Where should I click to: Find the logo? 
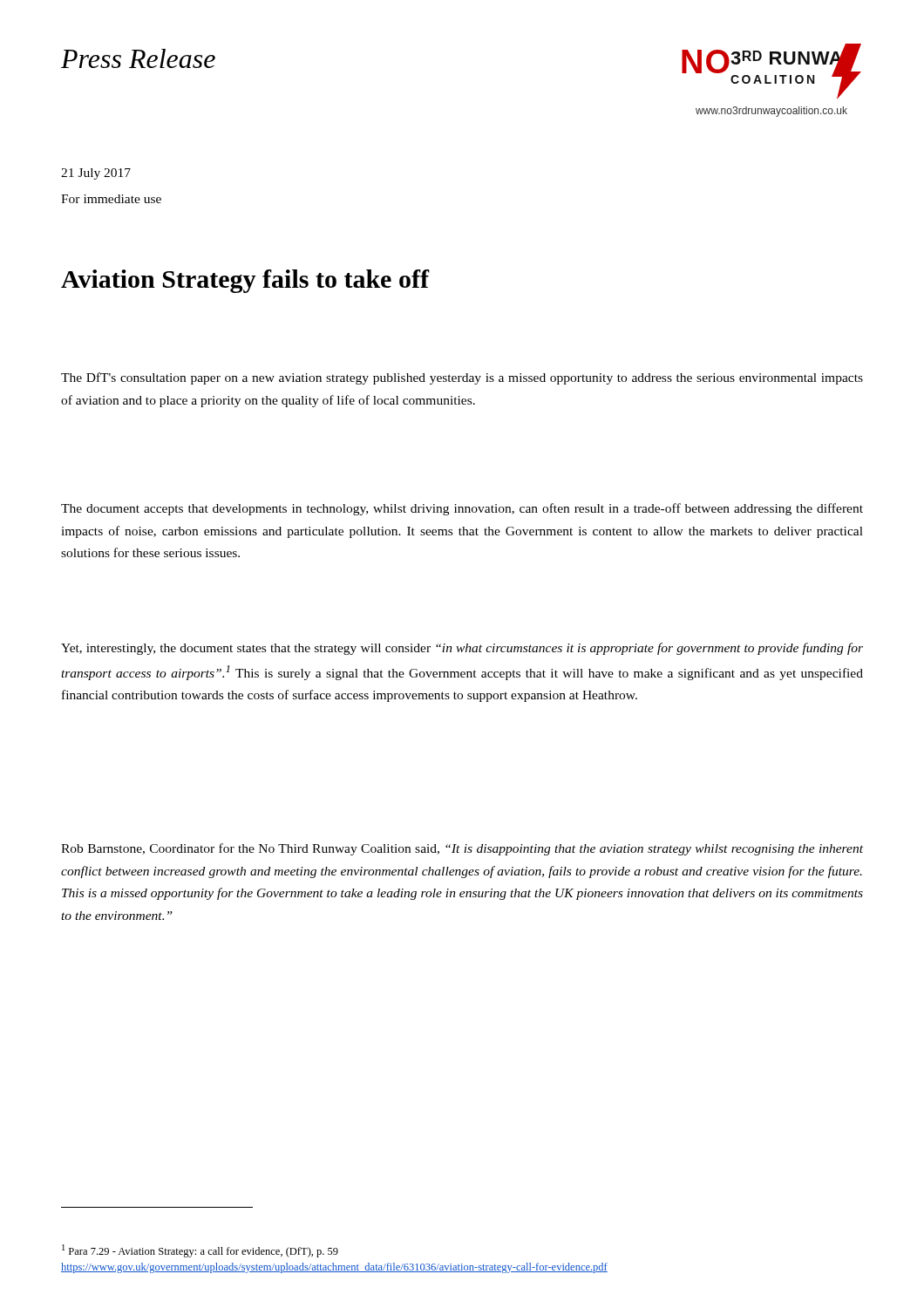coord(771,79)
